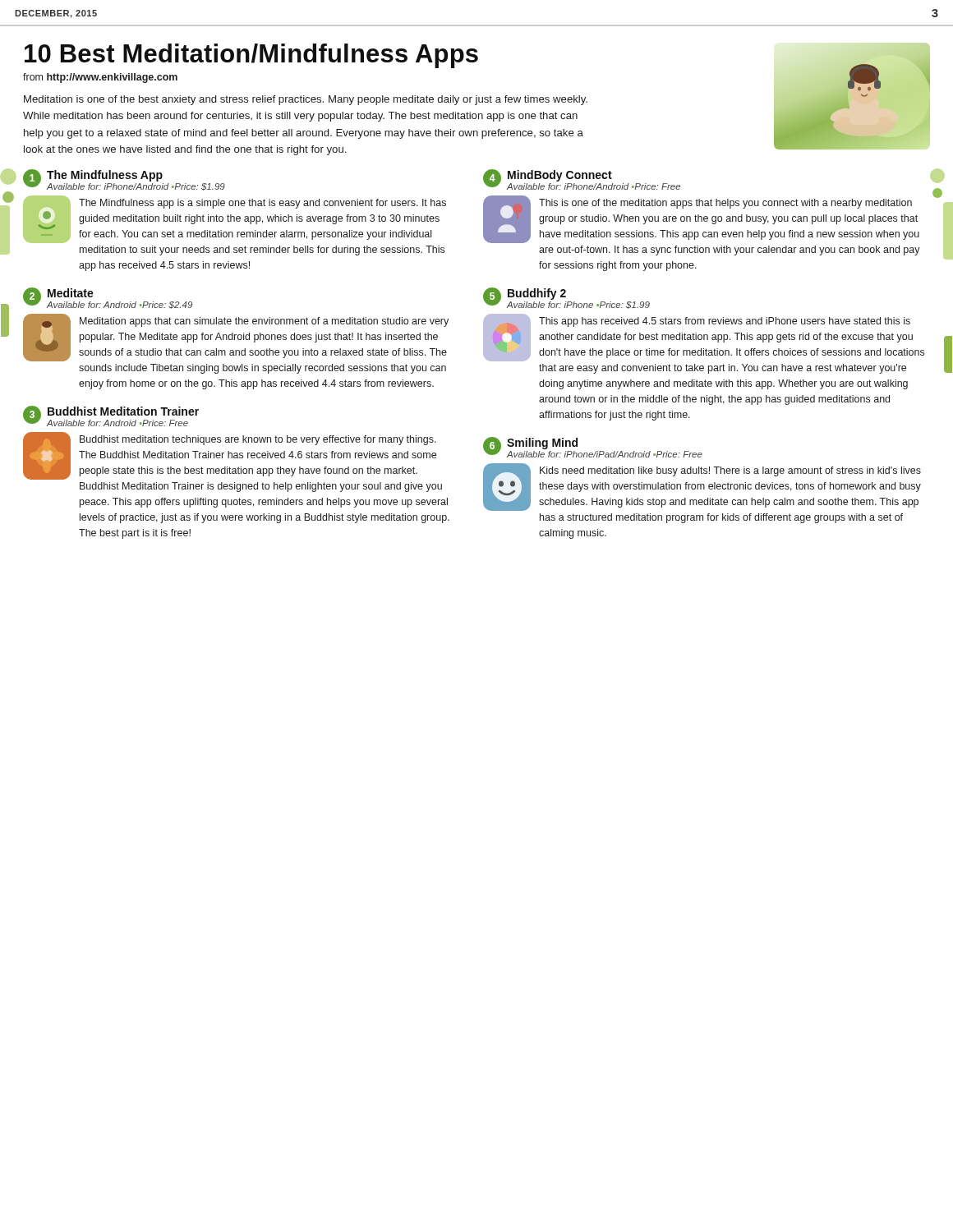Click on the text block containing "4 MindBody Connect Available"

coord(707,221)
